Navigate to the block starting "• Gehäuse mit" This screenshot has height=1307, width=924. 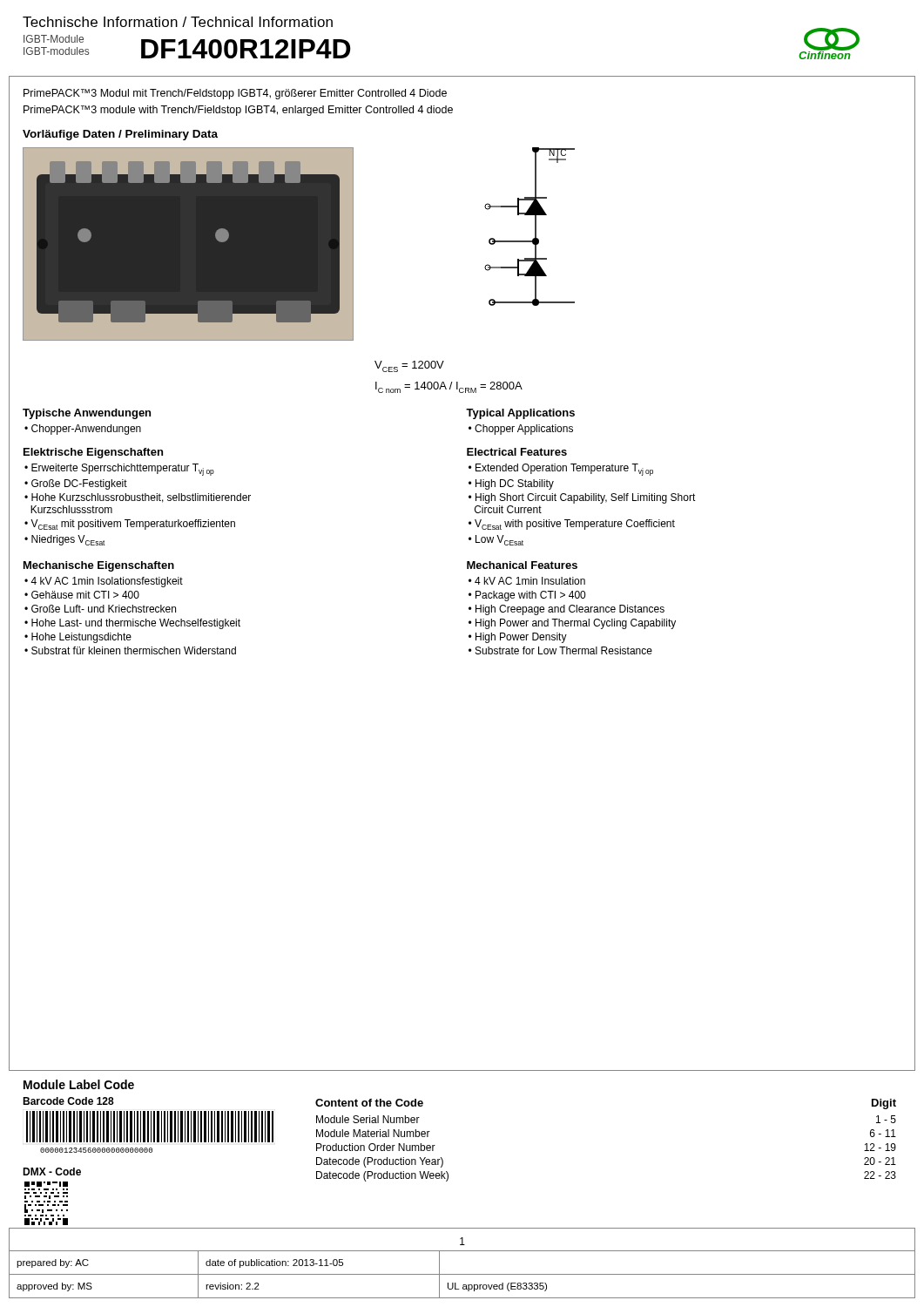point(82,595)
